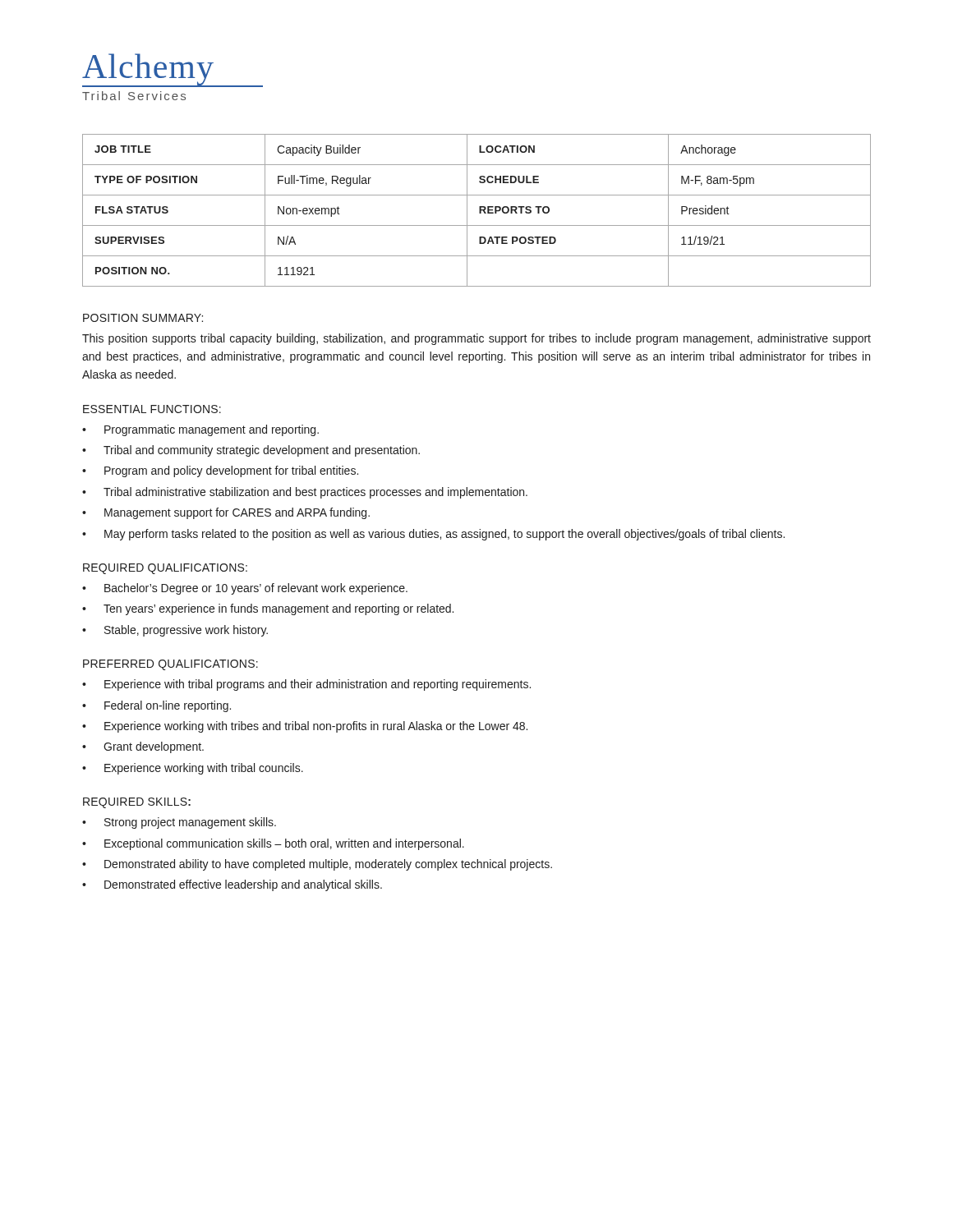Find the region starting "REQUIRED SKILLS:"
Image resolution: width=953 pixels, height=1232 pixels.
tap(137, 802)
